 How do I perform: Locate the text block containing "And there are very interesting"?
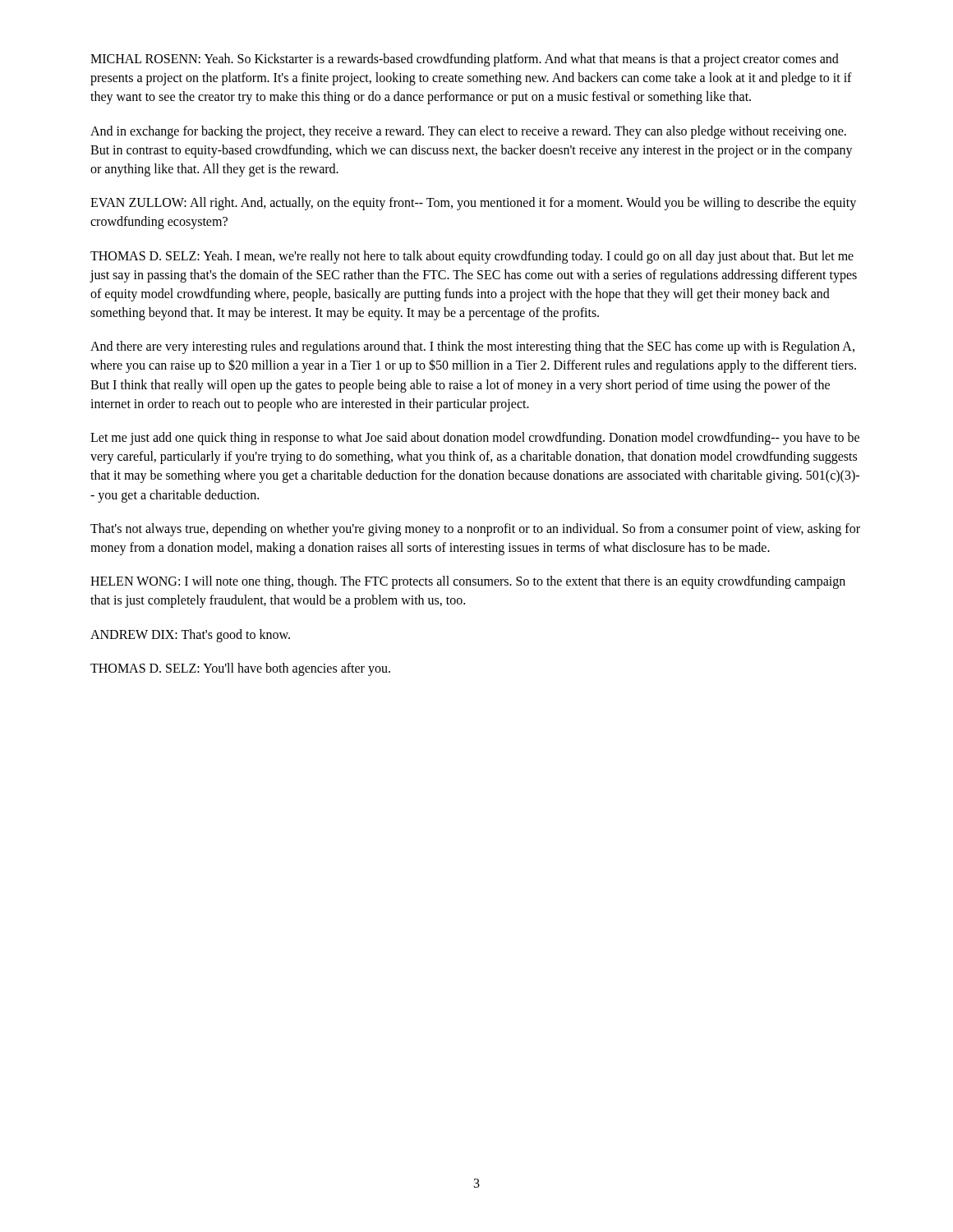[x=474, y=375]
